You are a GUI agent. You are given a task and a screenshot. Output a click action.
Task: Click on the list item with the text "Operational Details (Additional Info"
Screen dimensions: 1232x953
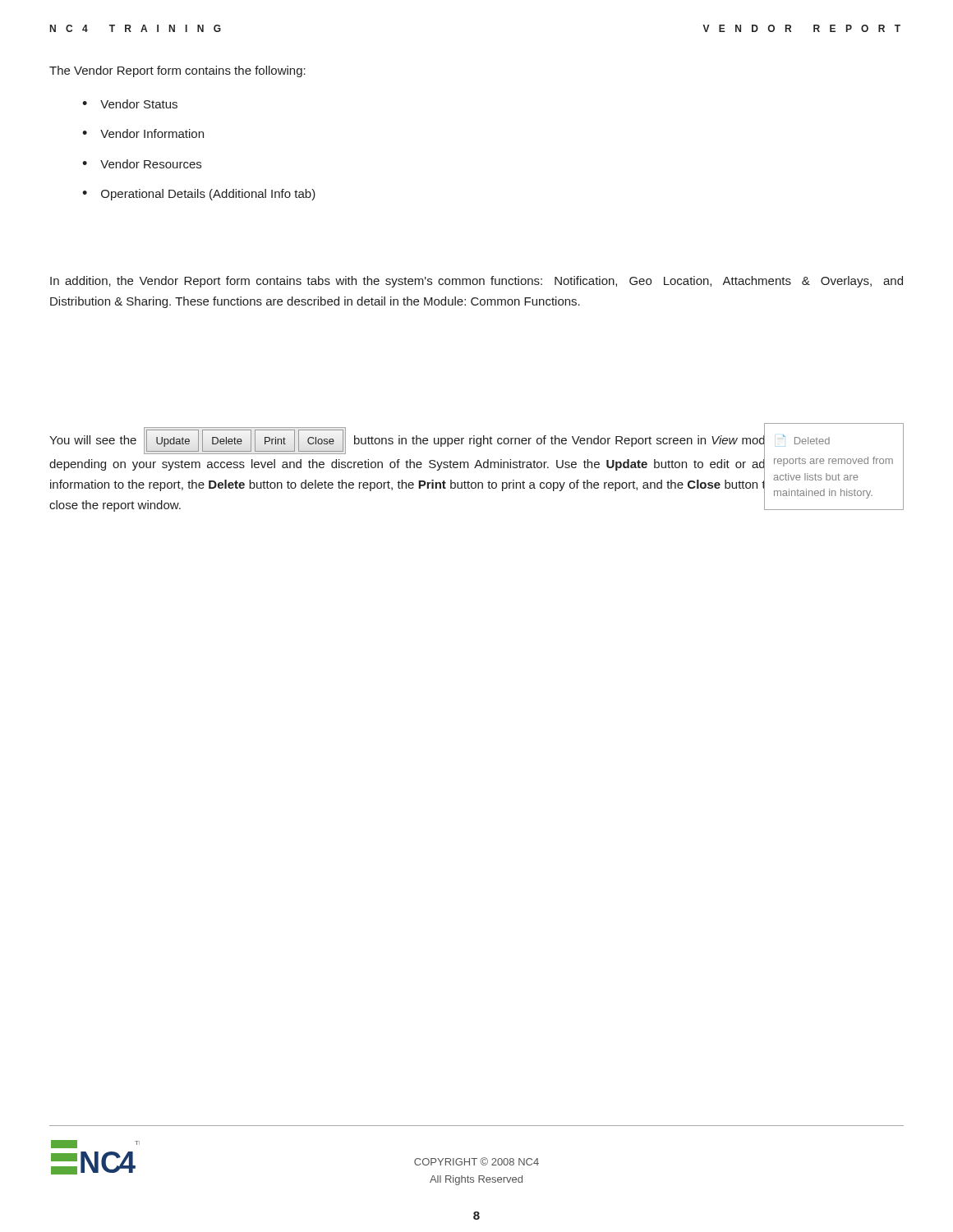pyautogui.click(x=208, y=193)
